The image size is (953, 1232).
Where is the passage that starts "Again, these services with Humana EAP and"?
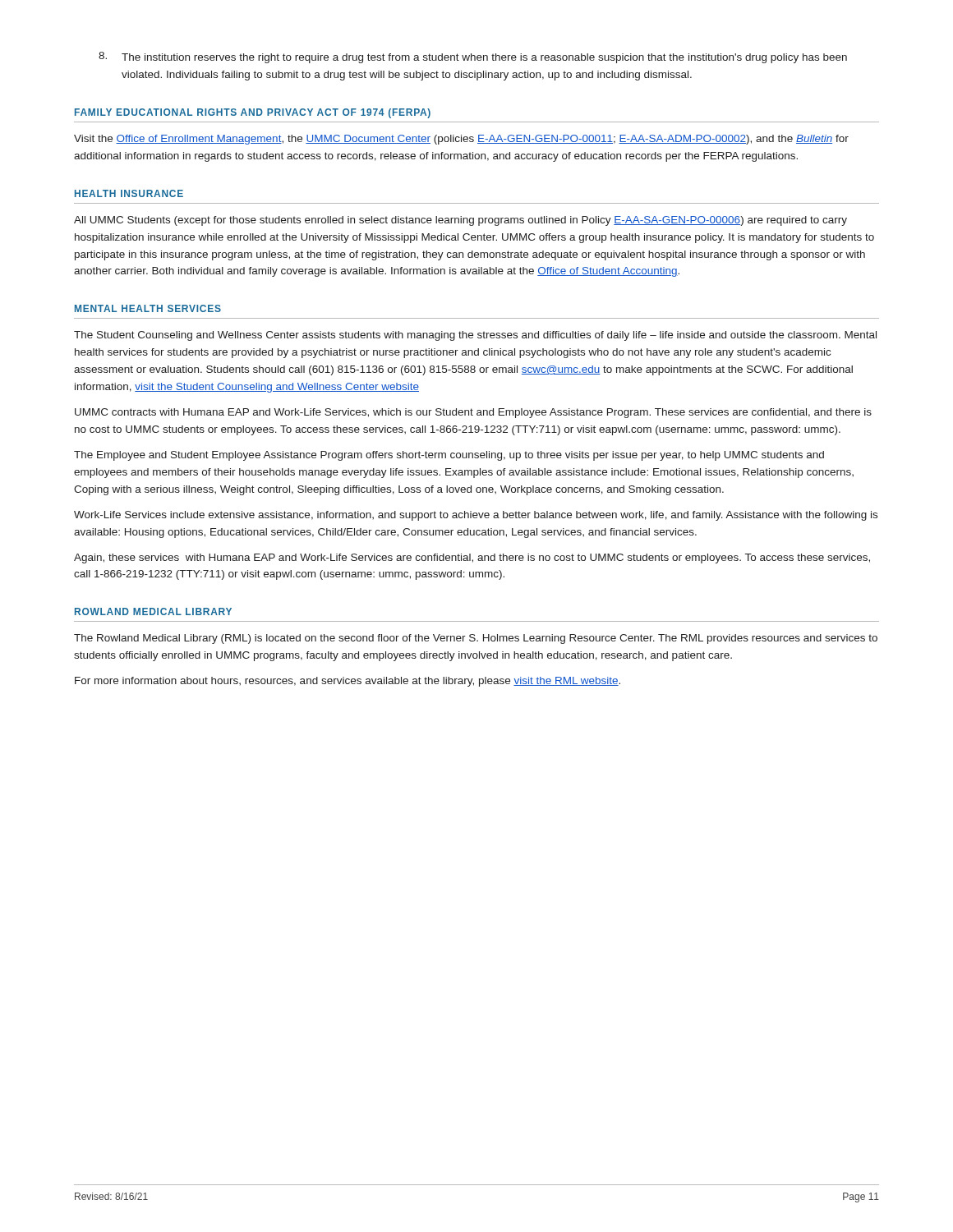[472, 565]
